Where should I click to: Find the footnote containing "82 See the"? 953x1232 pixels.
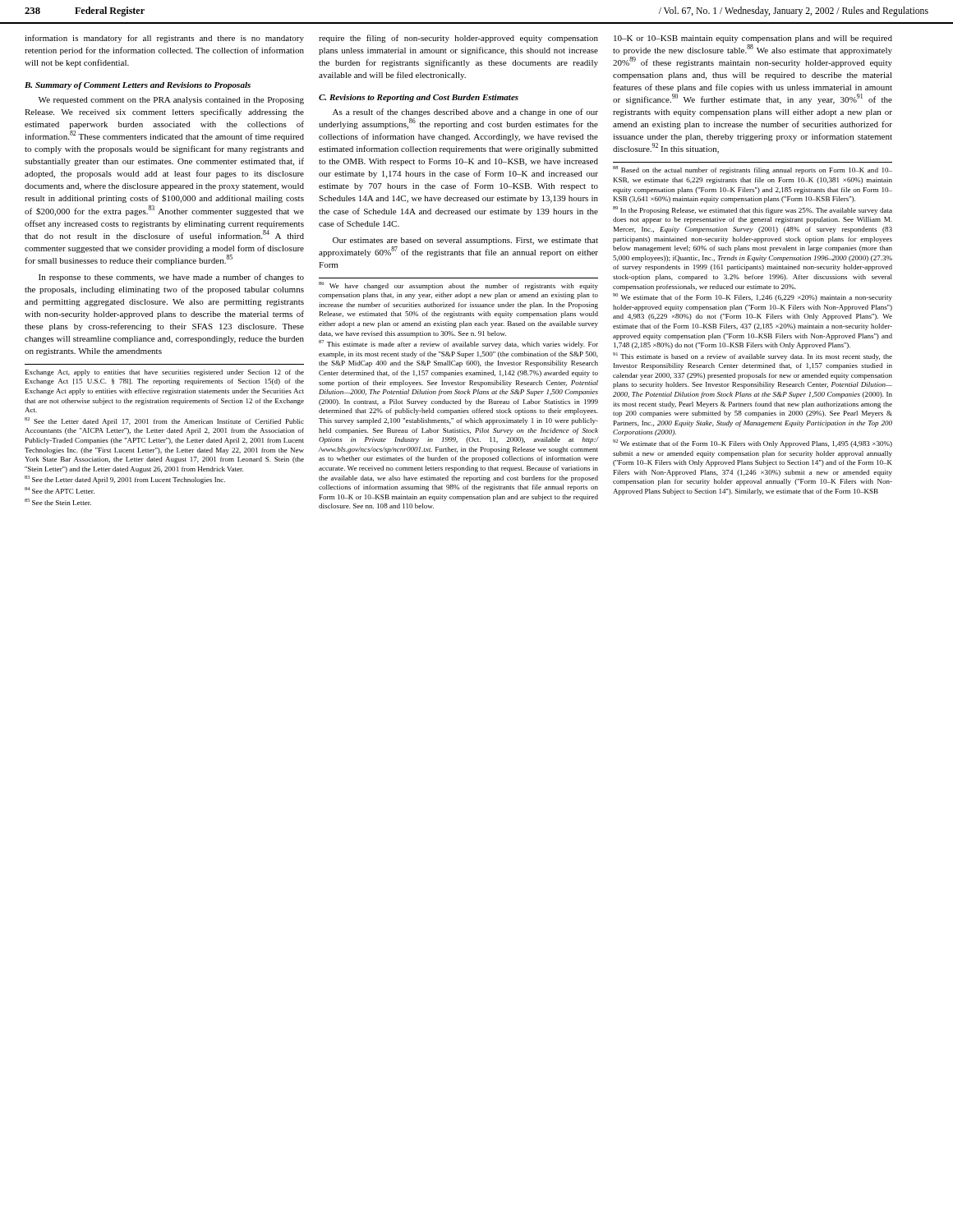click(x=164, y=446)
